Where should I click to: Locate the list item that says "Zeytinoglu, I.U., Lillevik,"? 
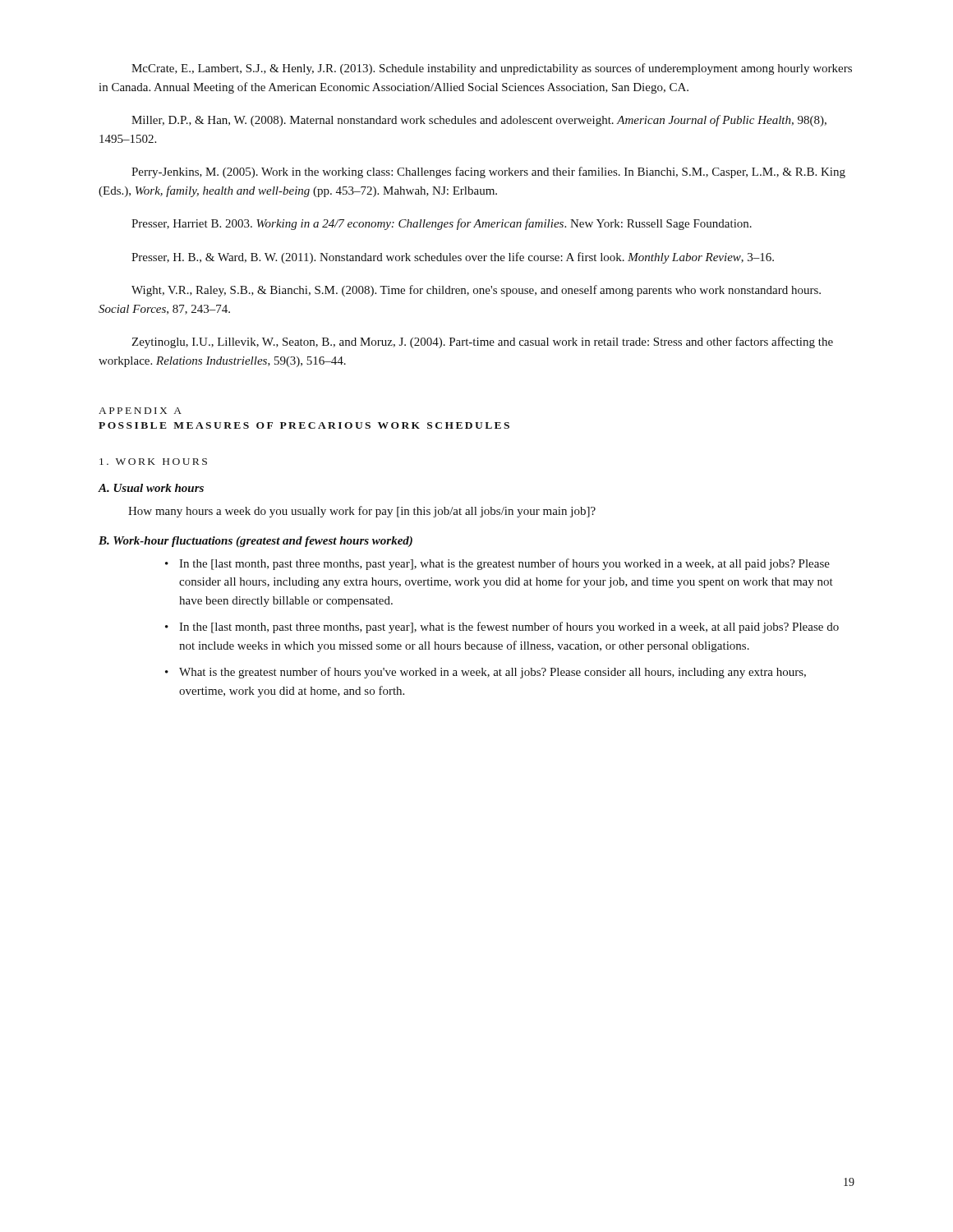coord(476,351)
